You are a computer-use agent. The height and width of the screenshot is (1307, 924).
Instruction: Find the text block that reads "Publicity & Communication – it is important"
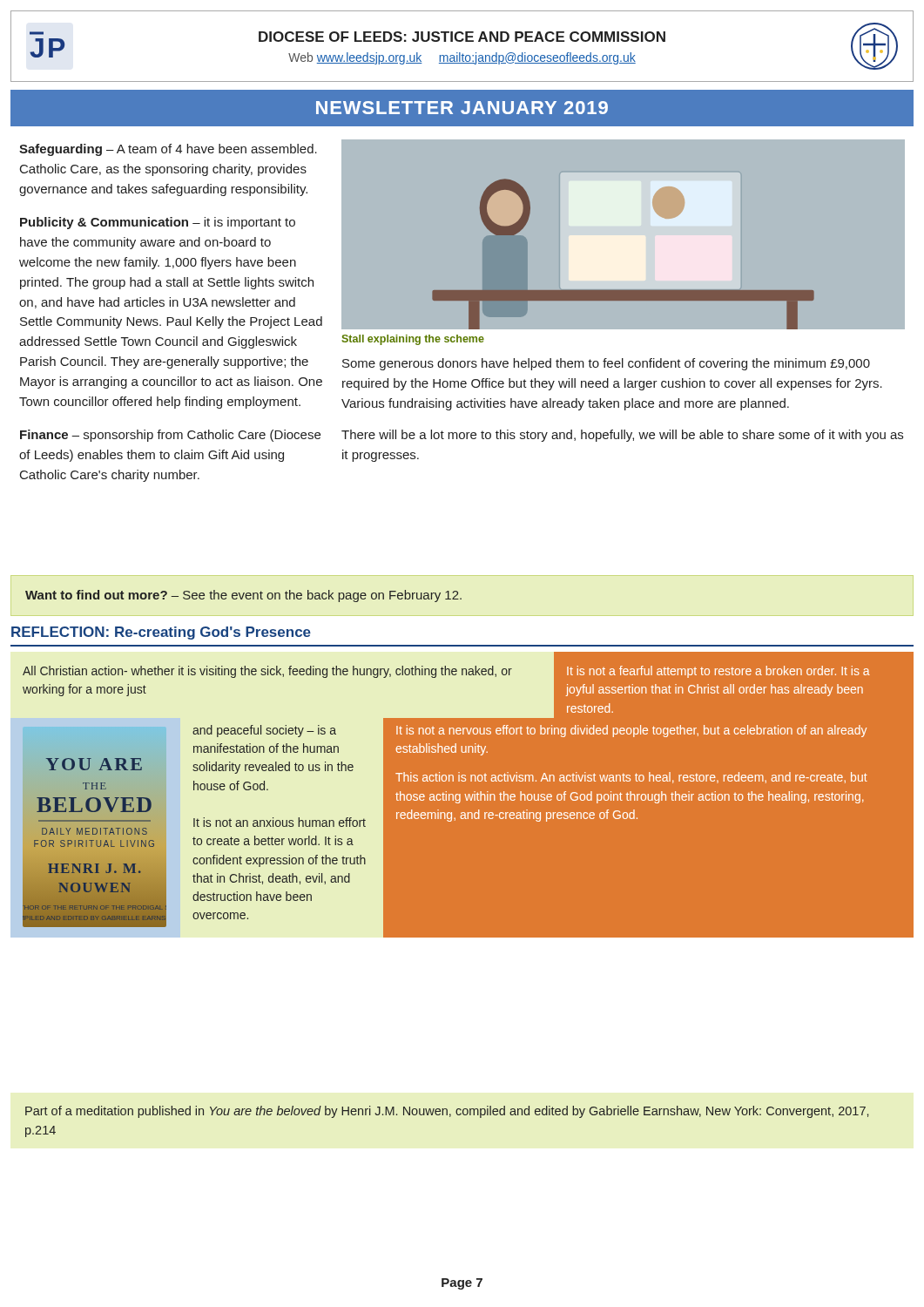(171, 312)
